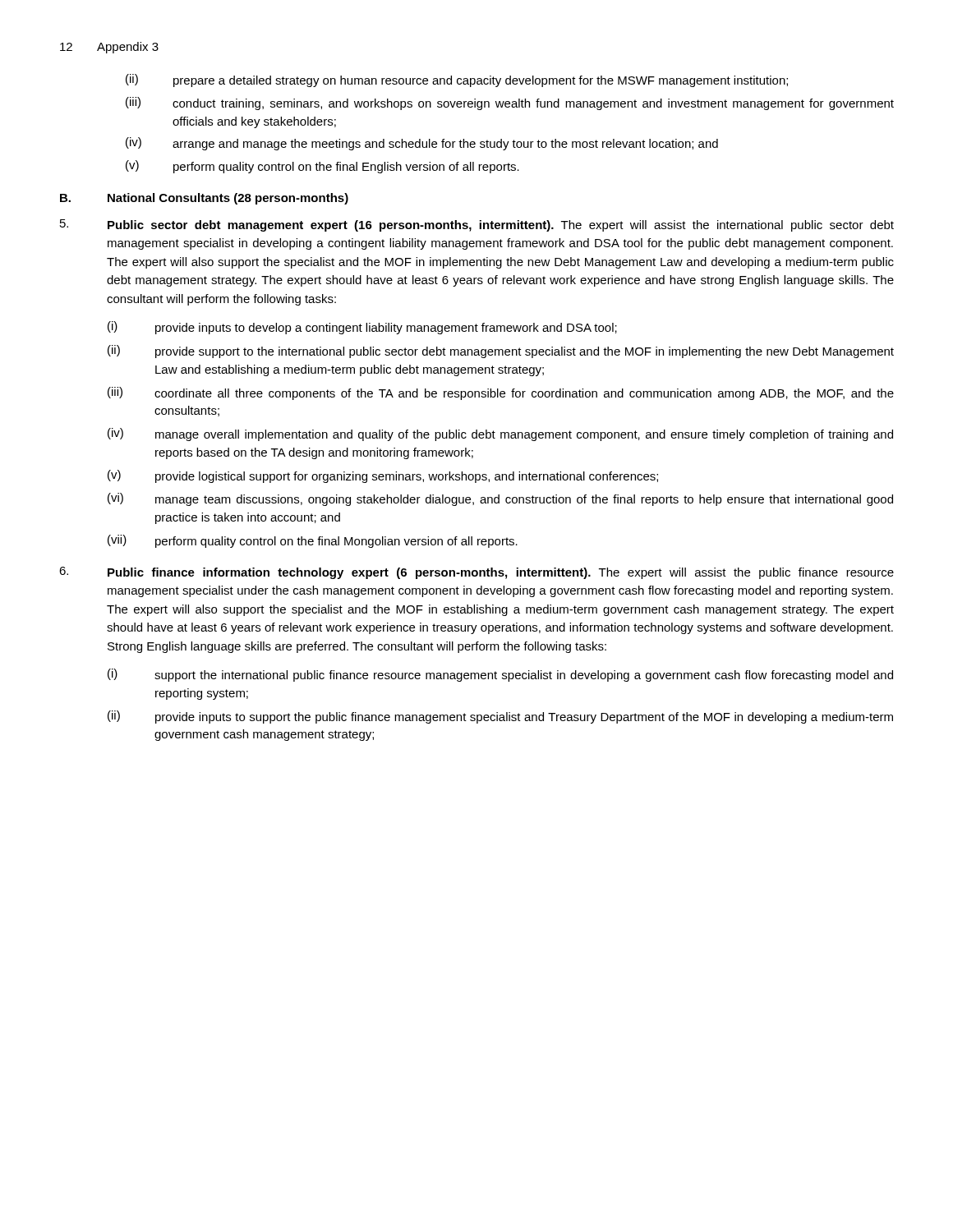Locate the block of text that opens with "(iii) coordinate all"
This screenshot has height=1232, width=953.
500,402
